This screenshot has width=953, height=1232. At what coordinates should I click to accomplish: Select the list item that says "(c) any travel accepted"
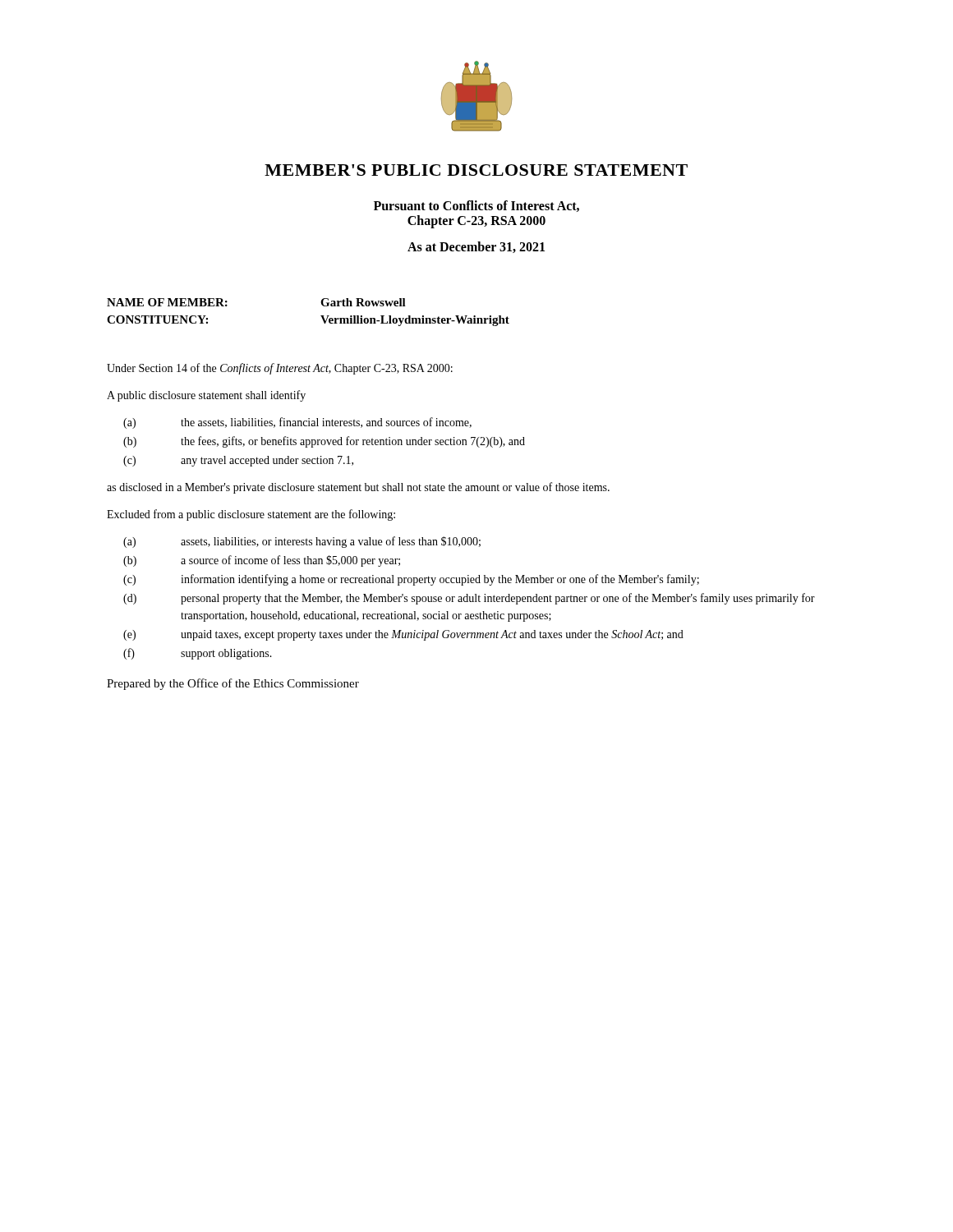click(x=238, y=461)
